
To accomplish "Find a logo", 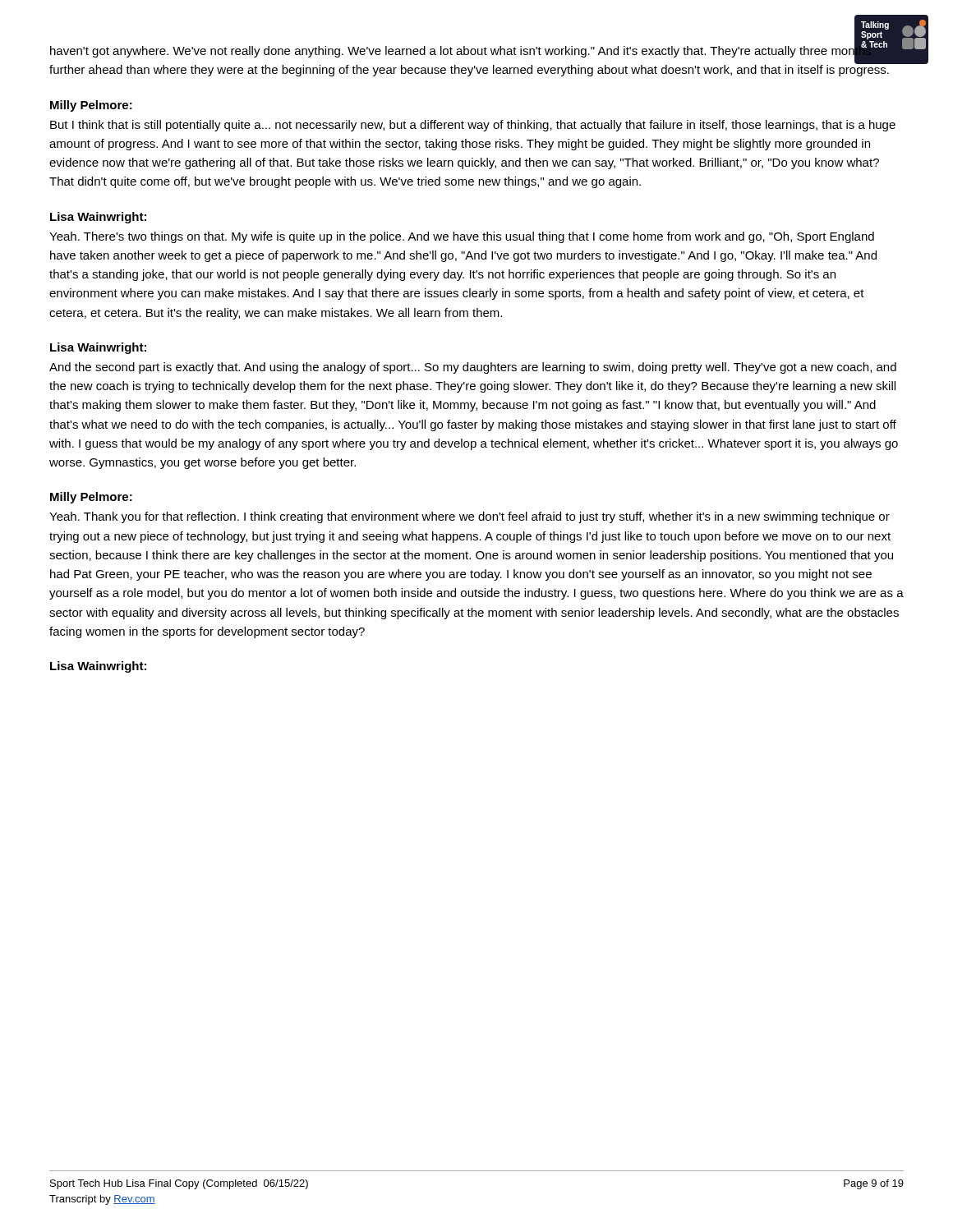I will pyautogui.click(x=891, y=39).
